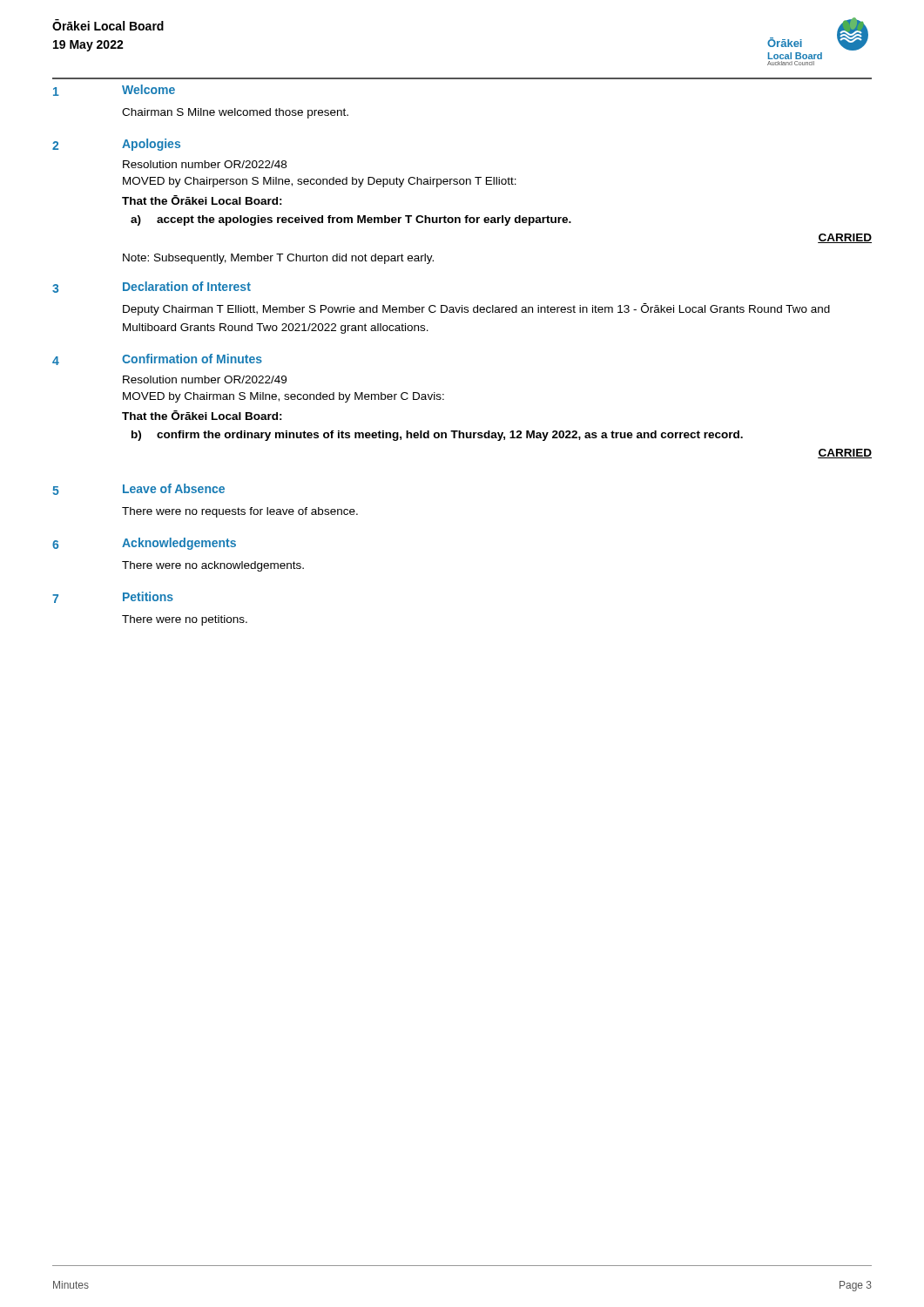The height and width of the screenshot is (1307, 924).
Task: Locate the block starting "a) accept the apologies received"
Action: [501, 219]
